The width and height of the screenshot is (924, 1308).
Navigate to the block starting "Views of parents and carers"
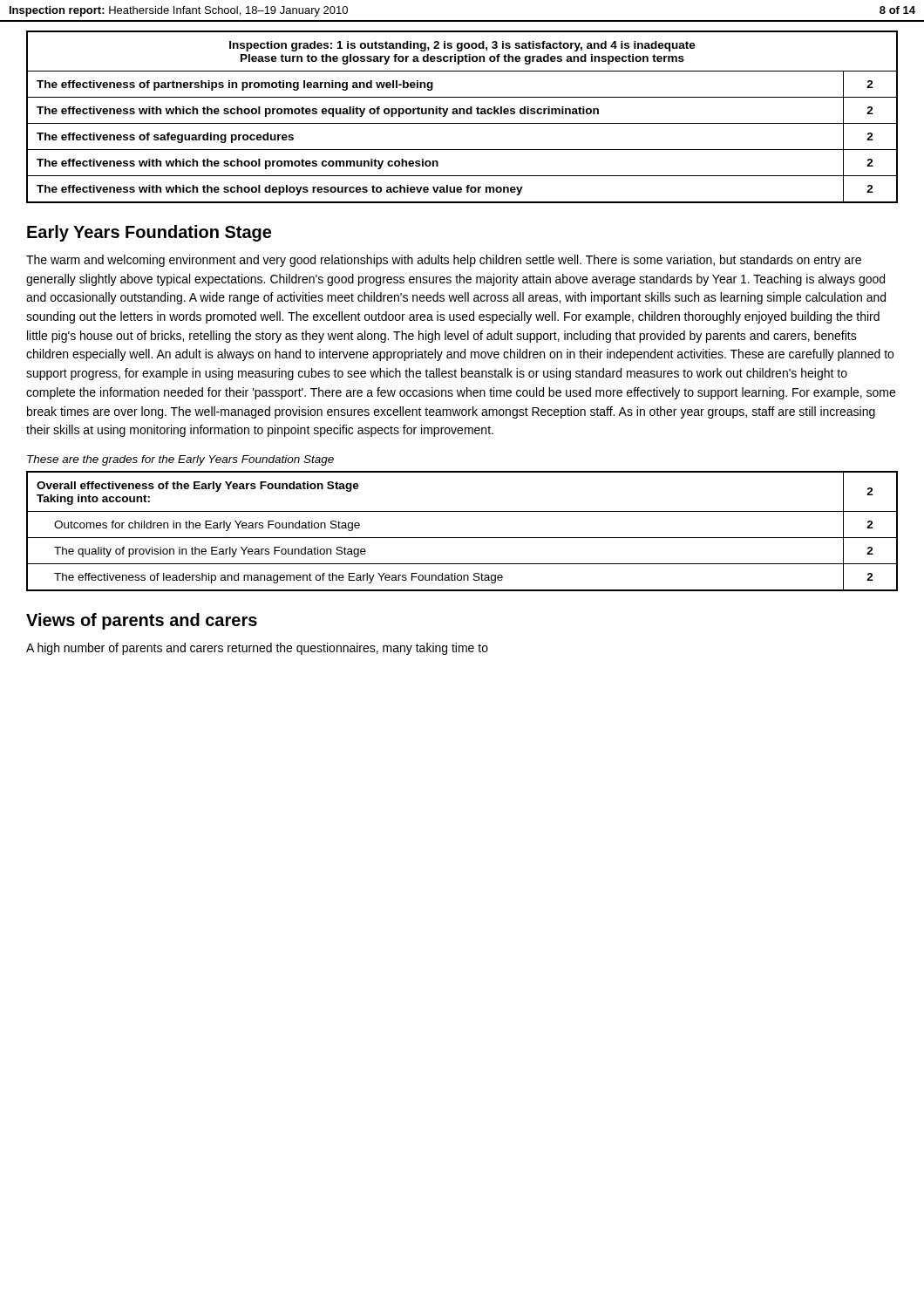pos(142,620)
